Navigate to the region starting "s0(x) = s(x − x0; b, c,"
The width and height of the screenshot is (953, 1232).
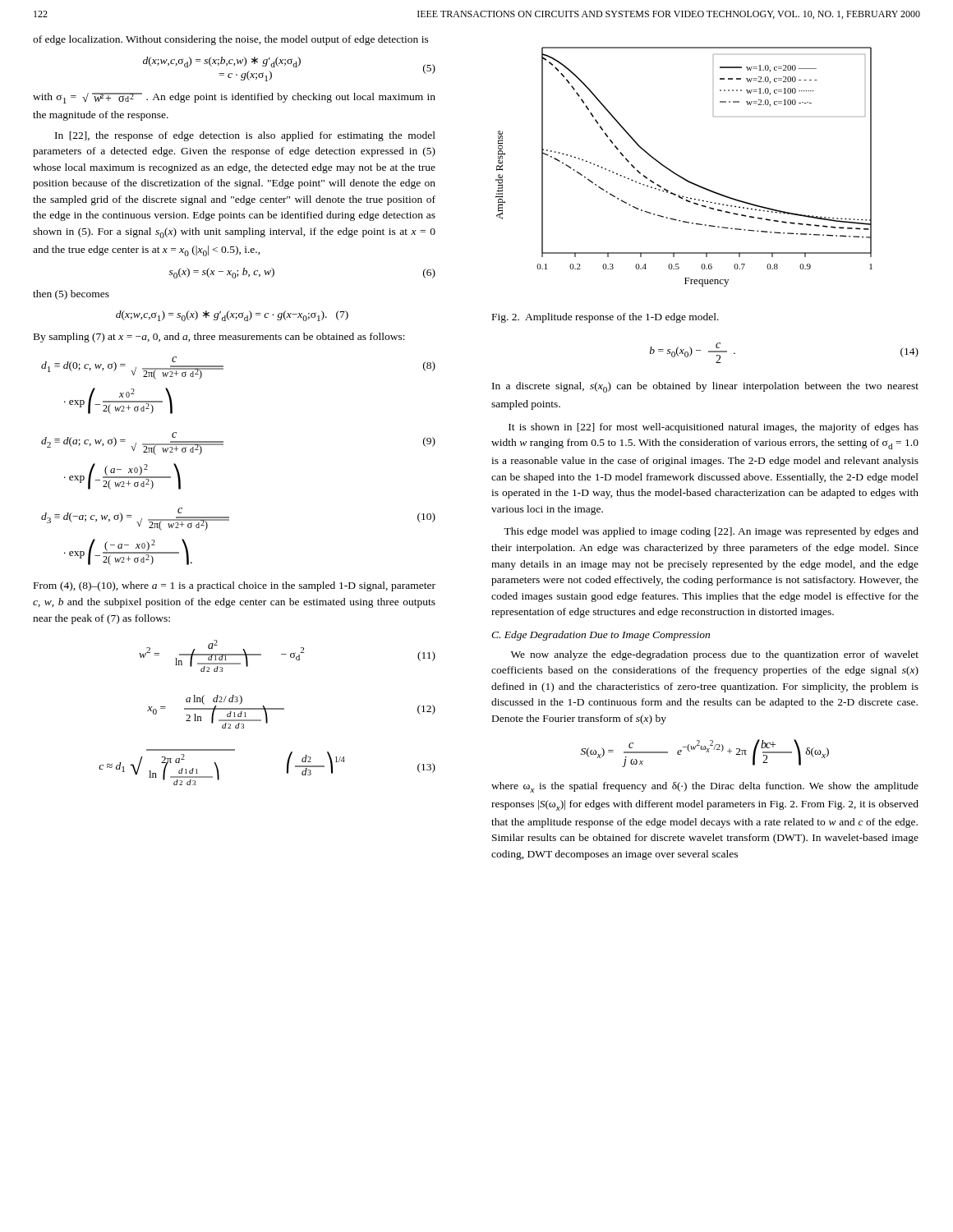234,273
